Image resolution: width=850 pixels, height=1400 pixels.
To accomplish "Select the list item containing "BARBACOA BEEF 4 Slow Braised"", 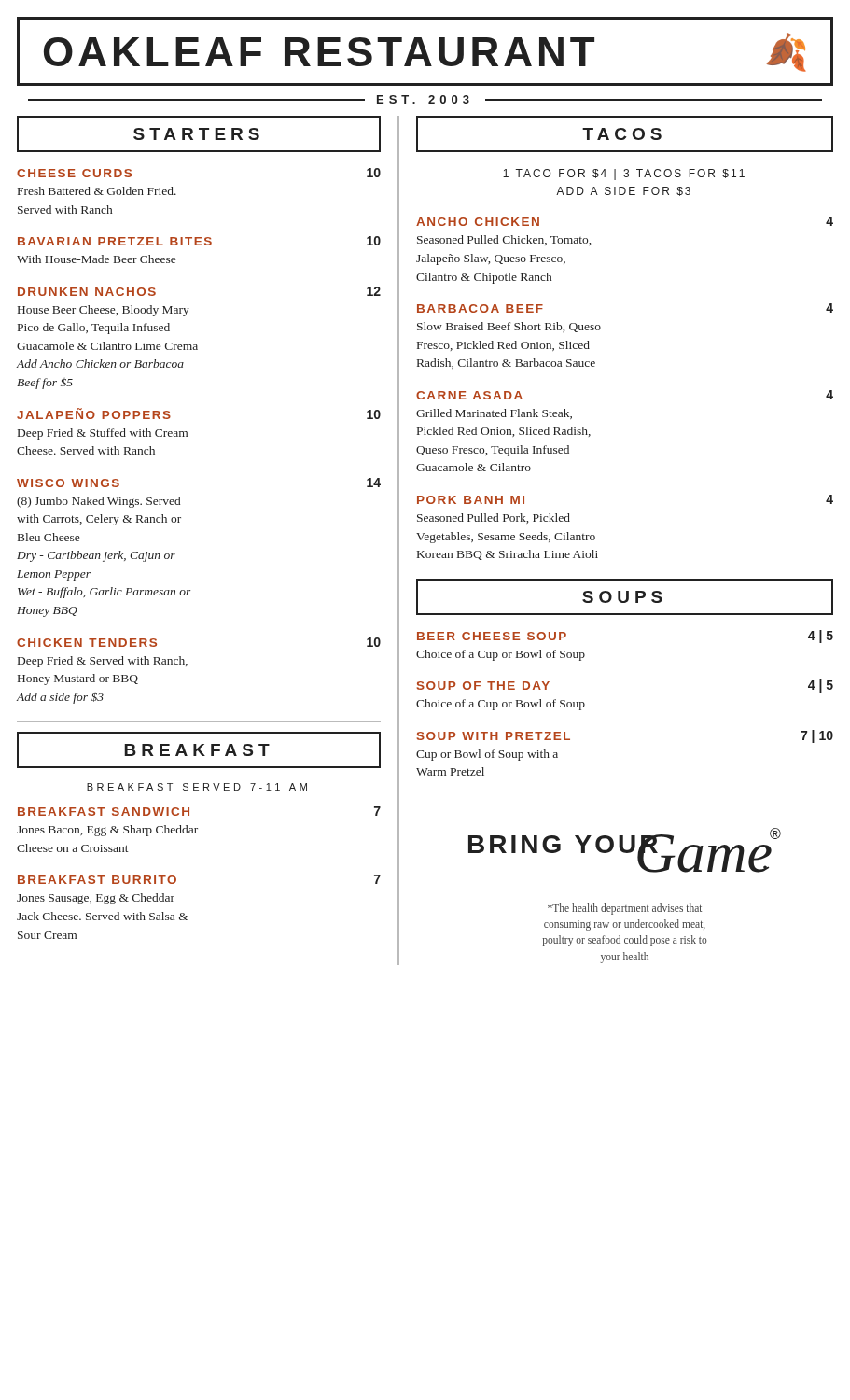I will 484,306.
